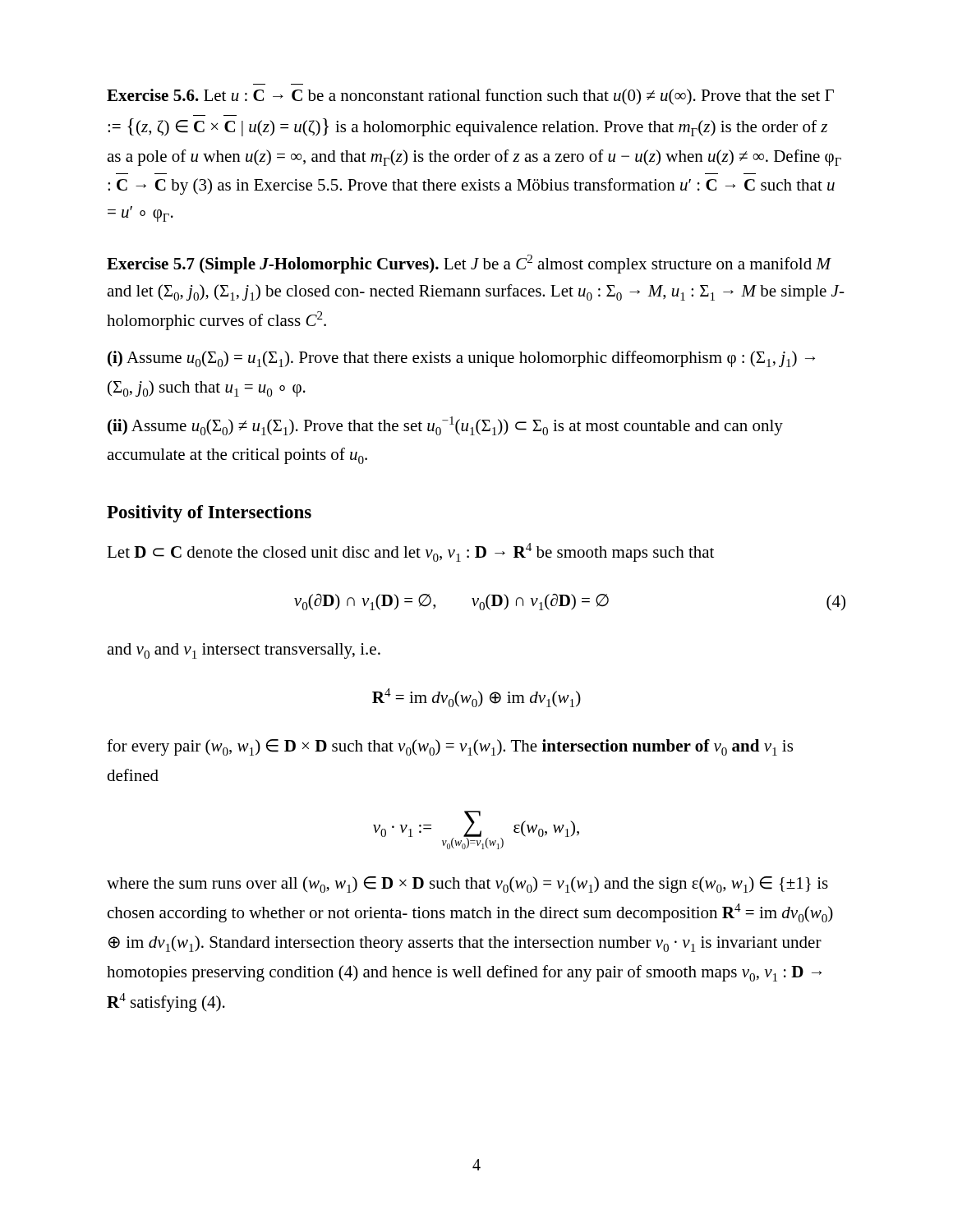The image size is (953, 1232).
Task: Find "and v0 and v1 intersect transversally, i.e." on this page
Action: [244, 650]
